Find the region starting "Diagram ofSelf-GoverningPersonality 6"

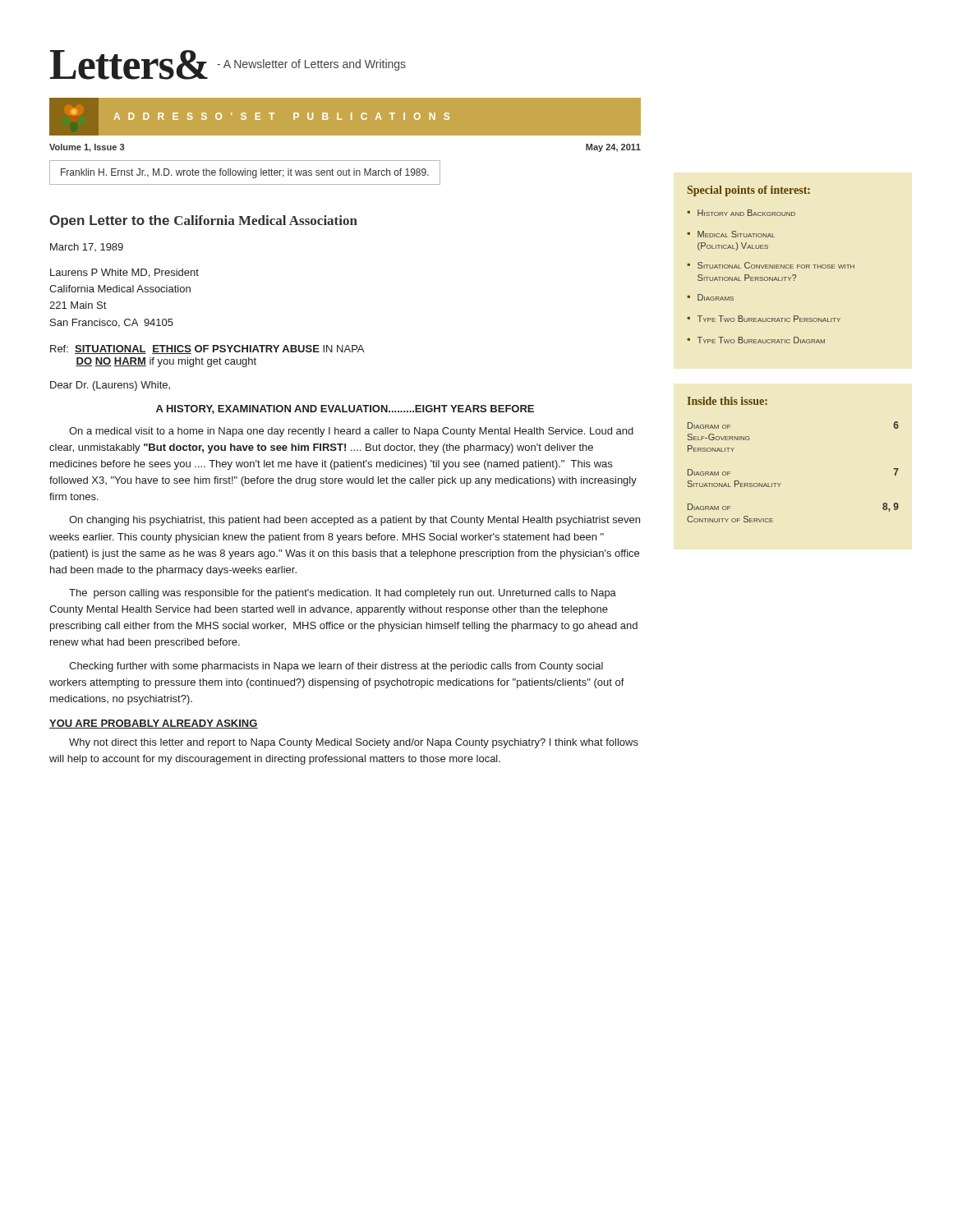point(712,425)
